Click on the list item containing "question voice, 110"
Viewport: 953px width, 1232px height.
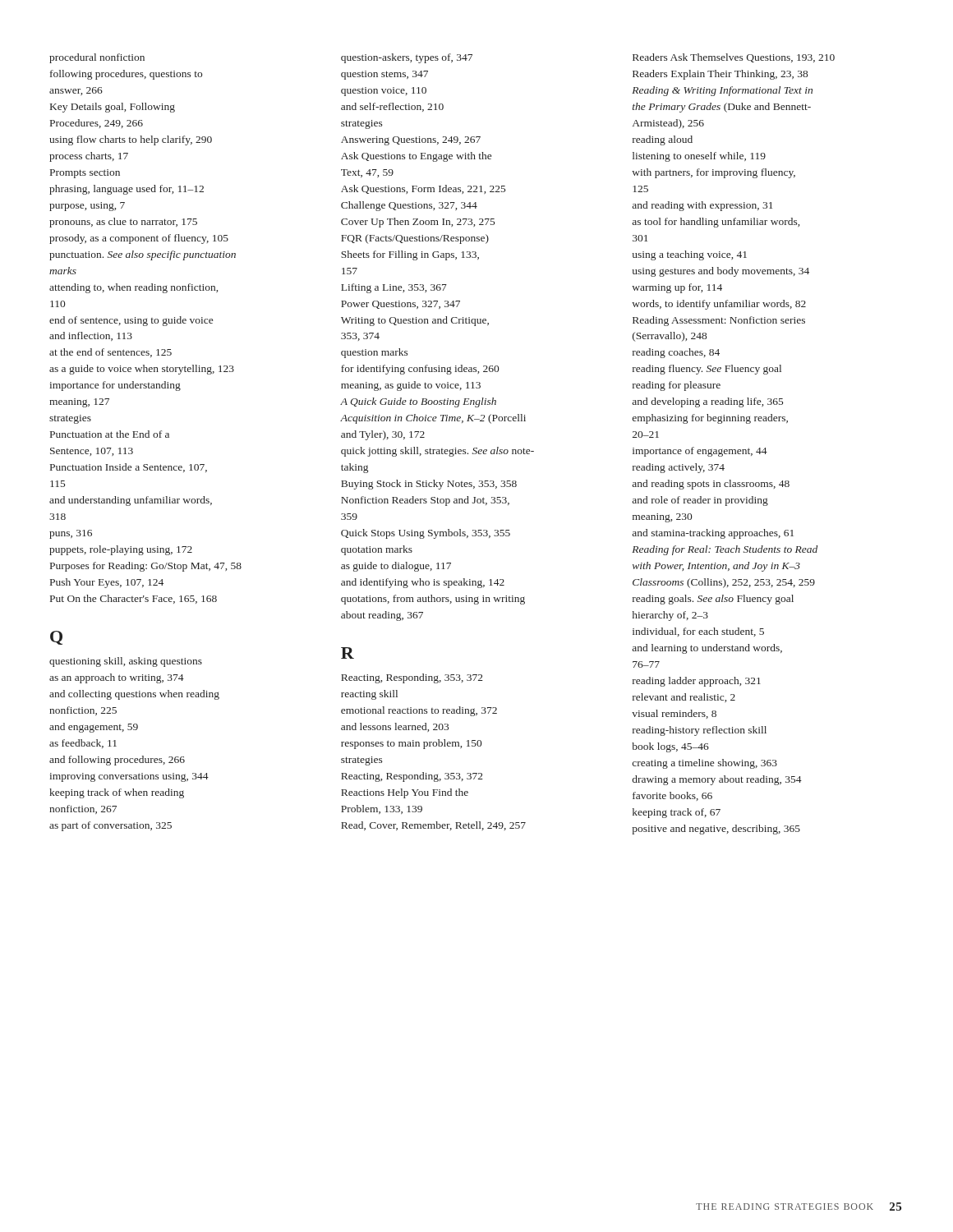coord(476,213)
